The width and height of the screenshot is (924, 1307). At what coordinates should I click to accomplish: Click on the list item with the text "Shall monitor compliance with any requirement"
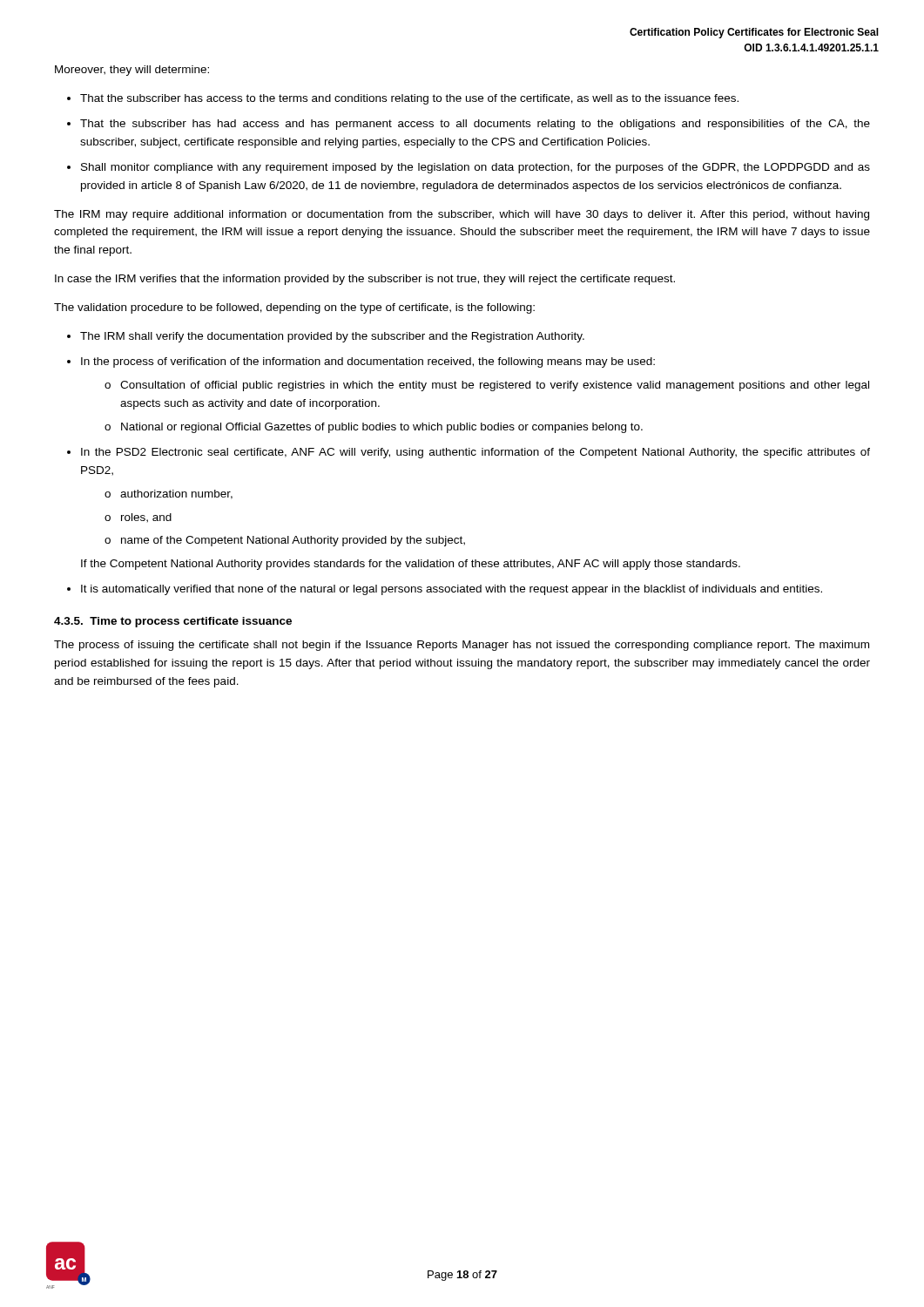point(475,176)
